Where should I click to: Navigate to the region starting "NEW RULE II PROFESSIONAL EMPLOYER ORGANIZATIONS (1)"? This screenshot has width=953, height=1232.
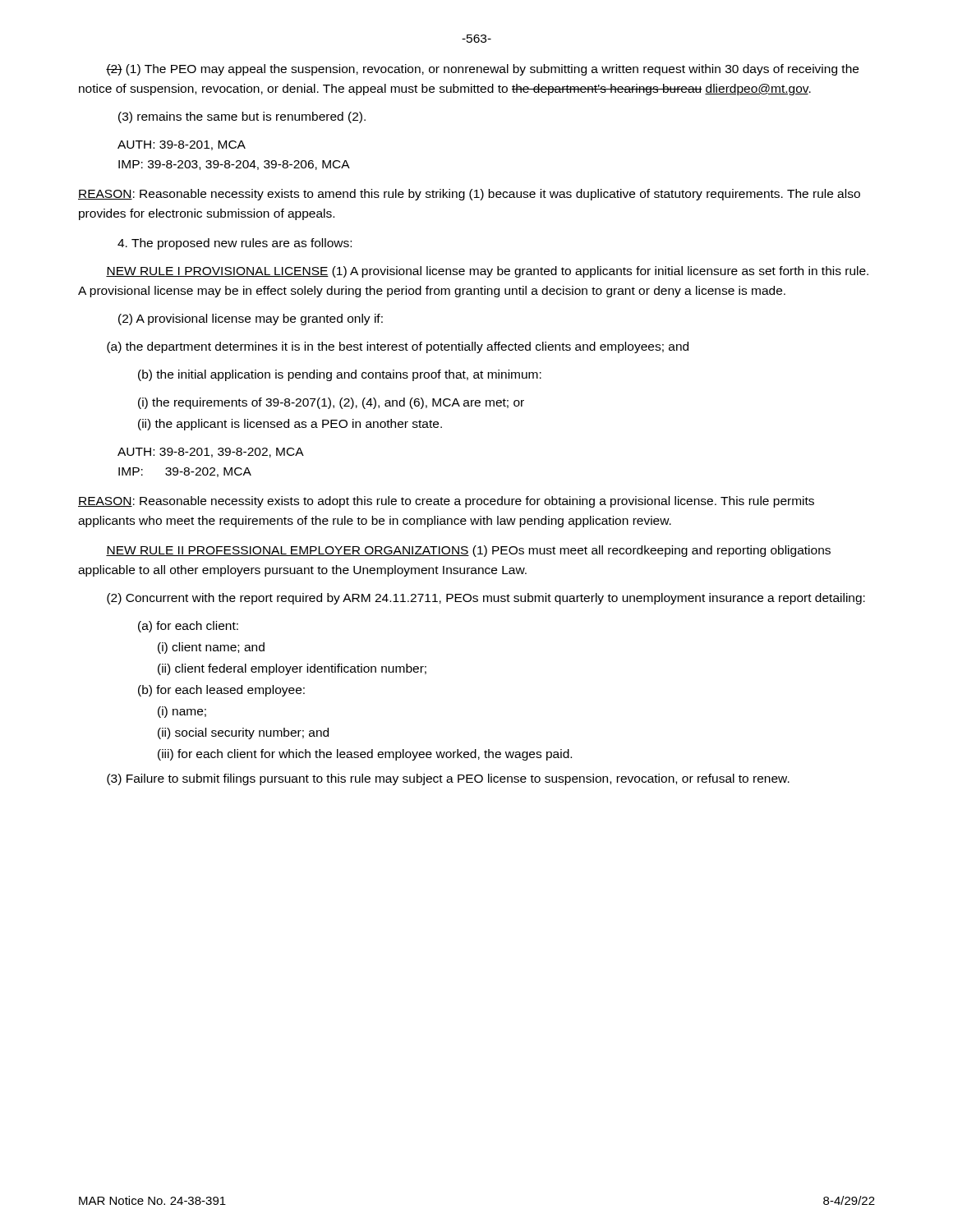455,560
